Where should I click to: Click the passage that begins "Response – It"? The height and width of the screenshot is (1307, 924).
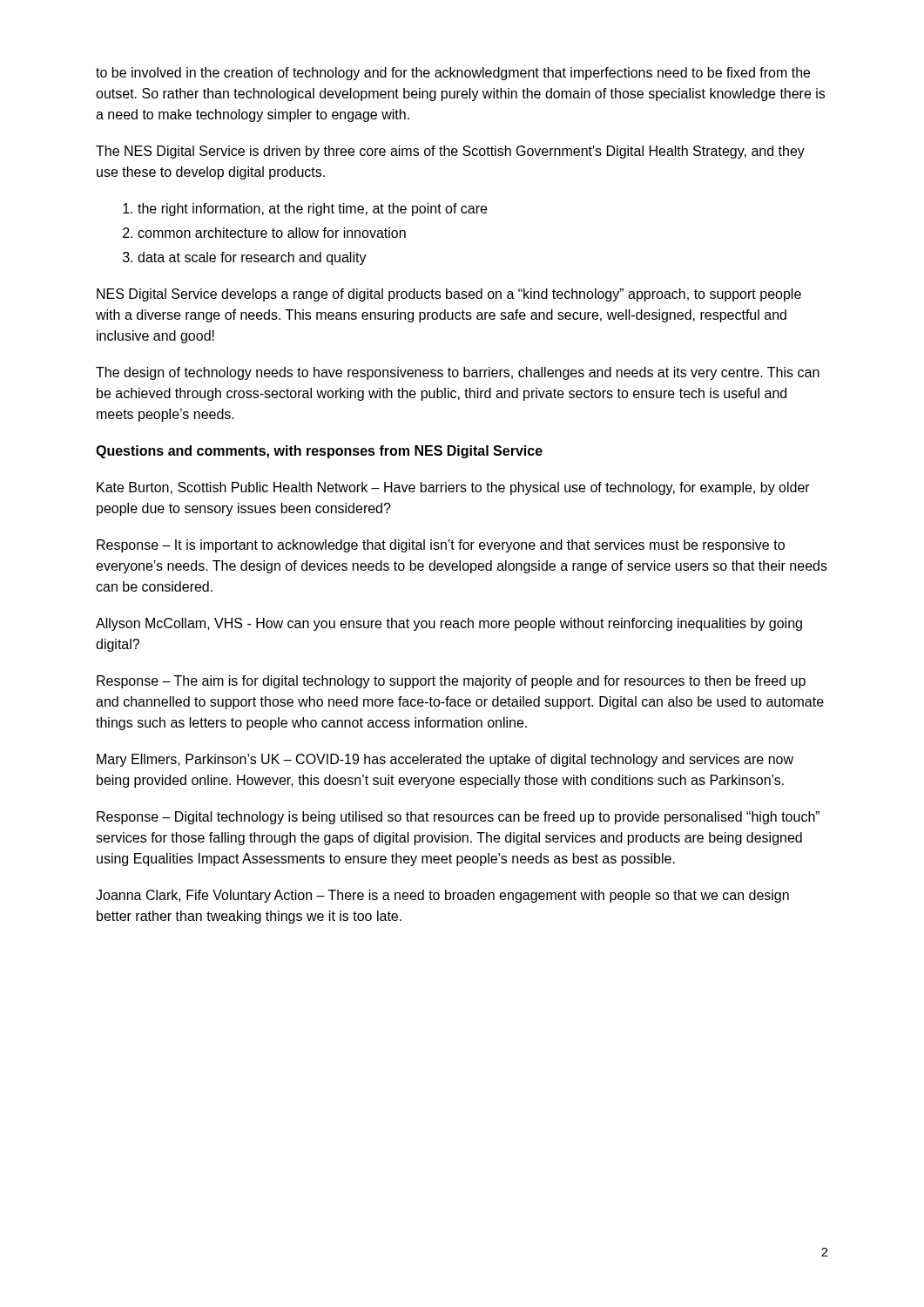coord(462,566)
